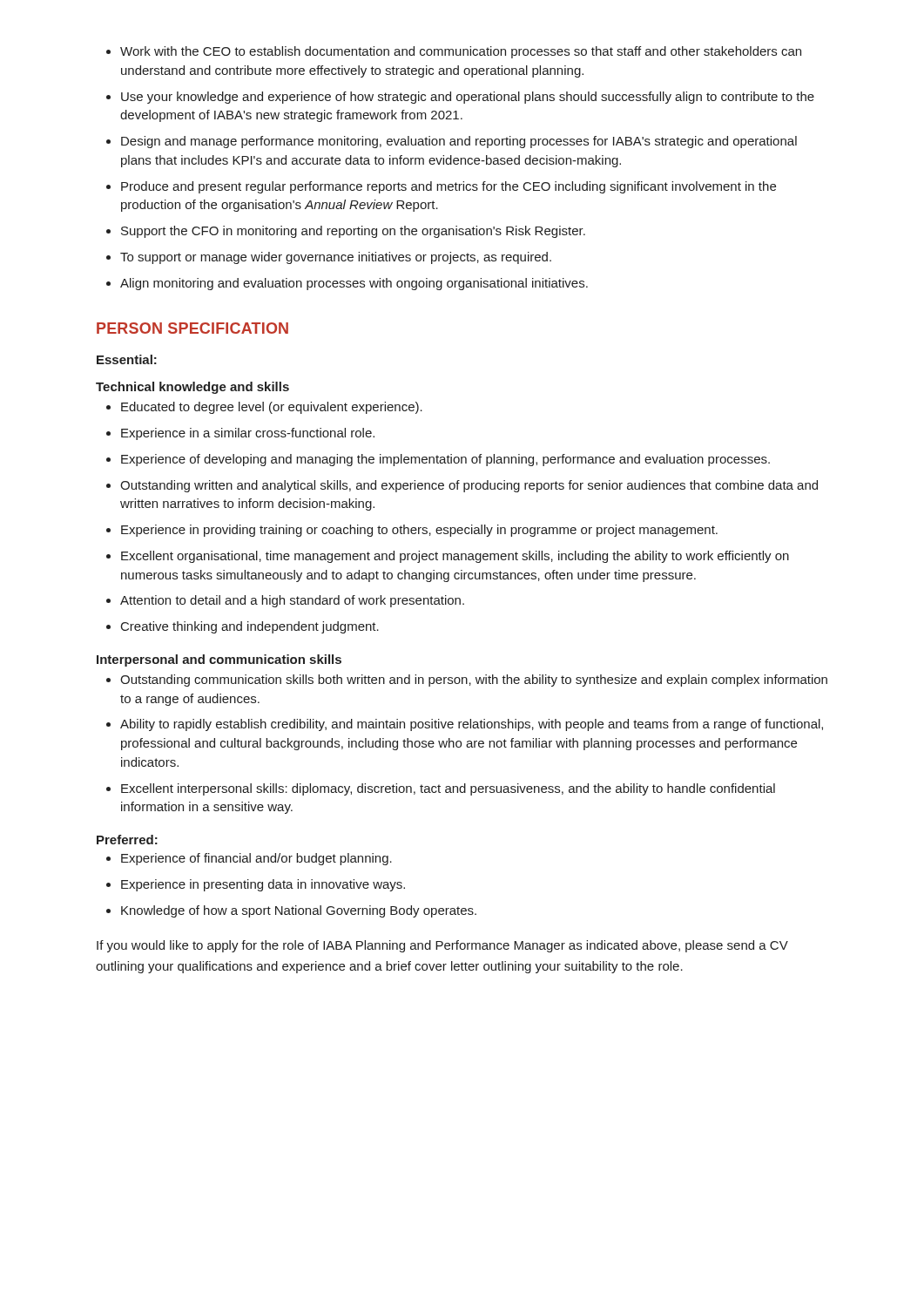Locate the region starting "Knowledge of how a sport National Governing Body"
Viewport: 924px width, 1307px height.
tap(462, 910)
